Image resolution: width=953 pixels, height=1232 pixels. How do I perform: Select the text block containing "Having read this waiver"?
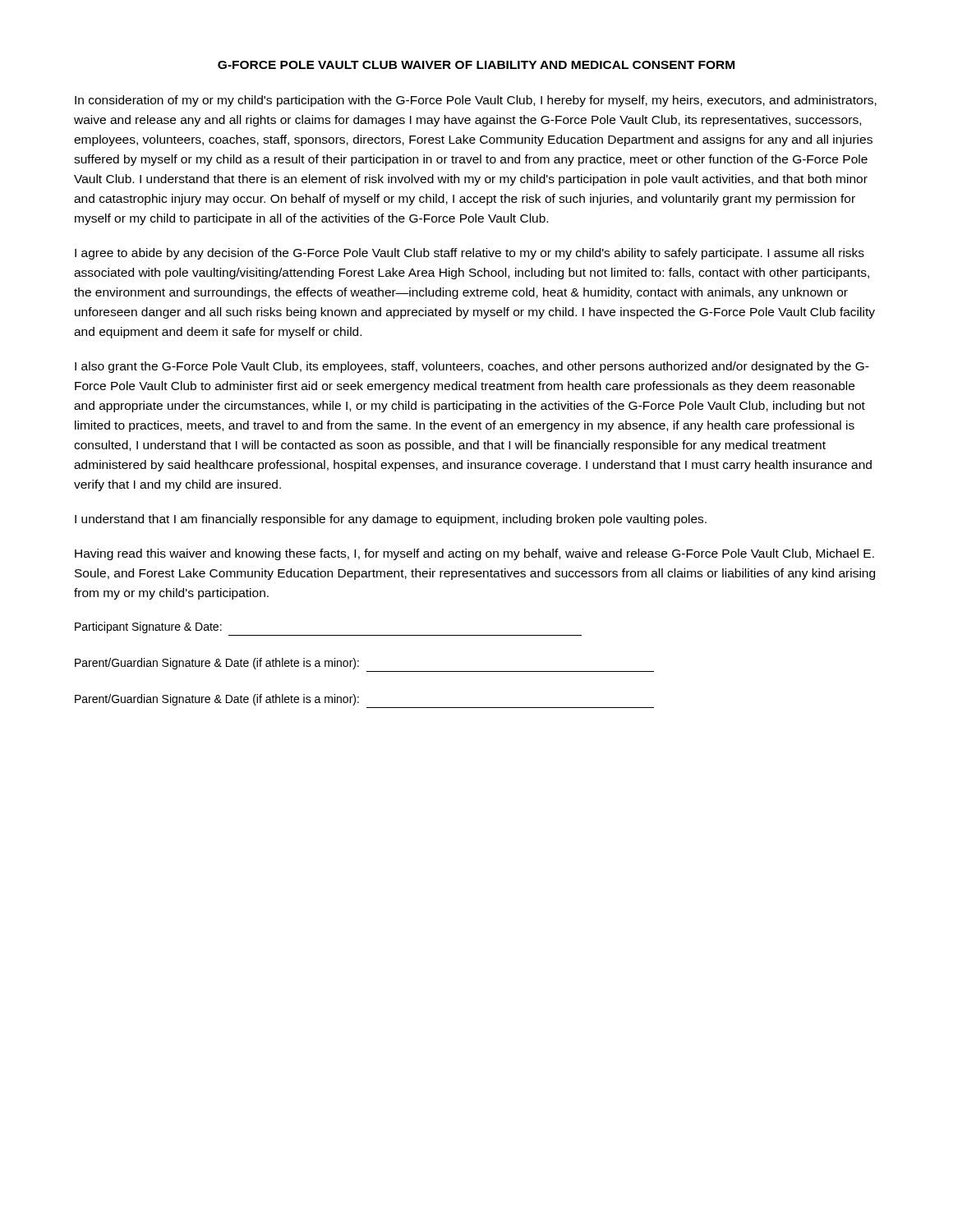point(475,573)
